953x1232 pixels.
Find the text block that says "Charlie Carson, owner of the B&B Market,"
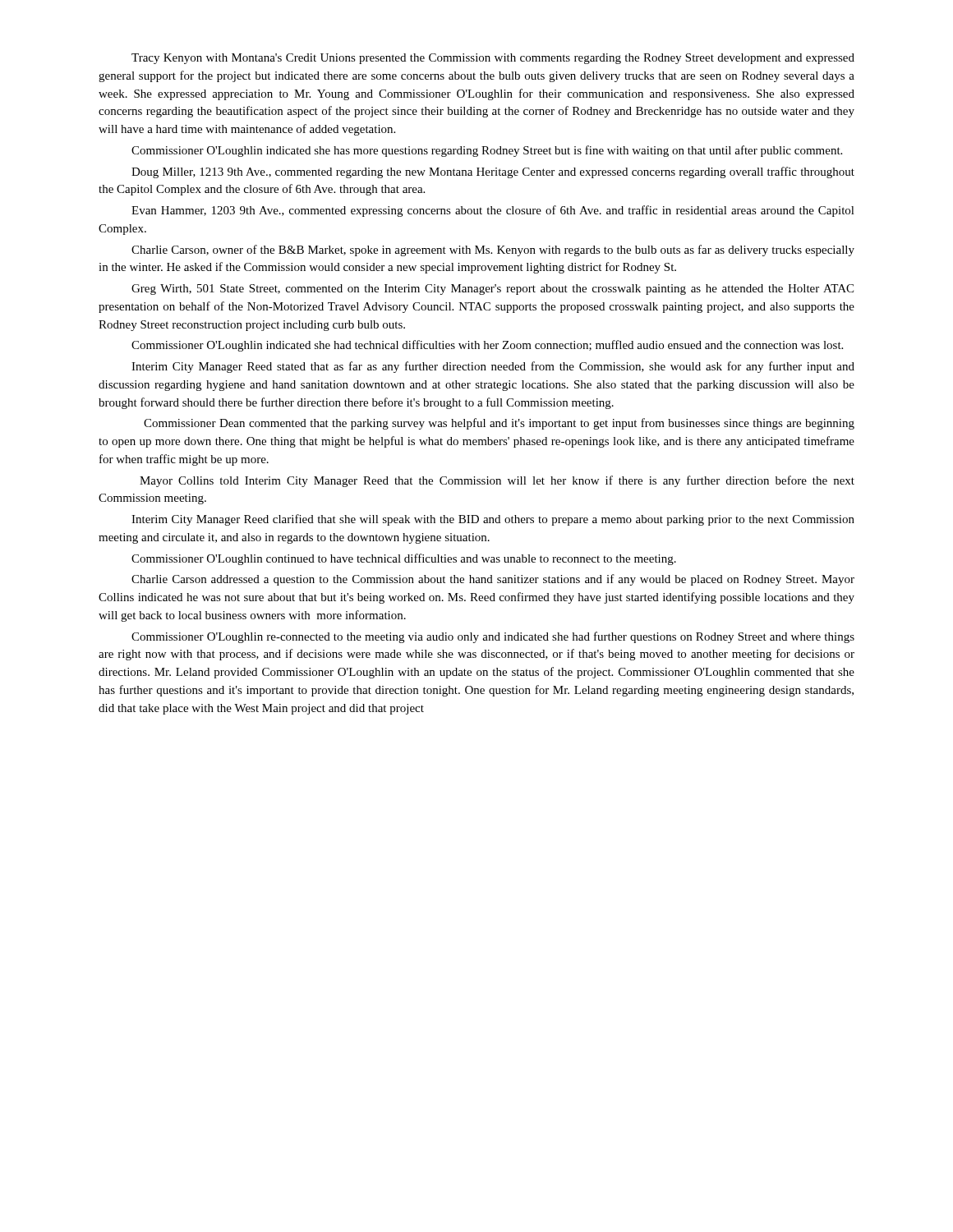tap(476, 258)
